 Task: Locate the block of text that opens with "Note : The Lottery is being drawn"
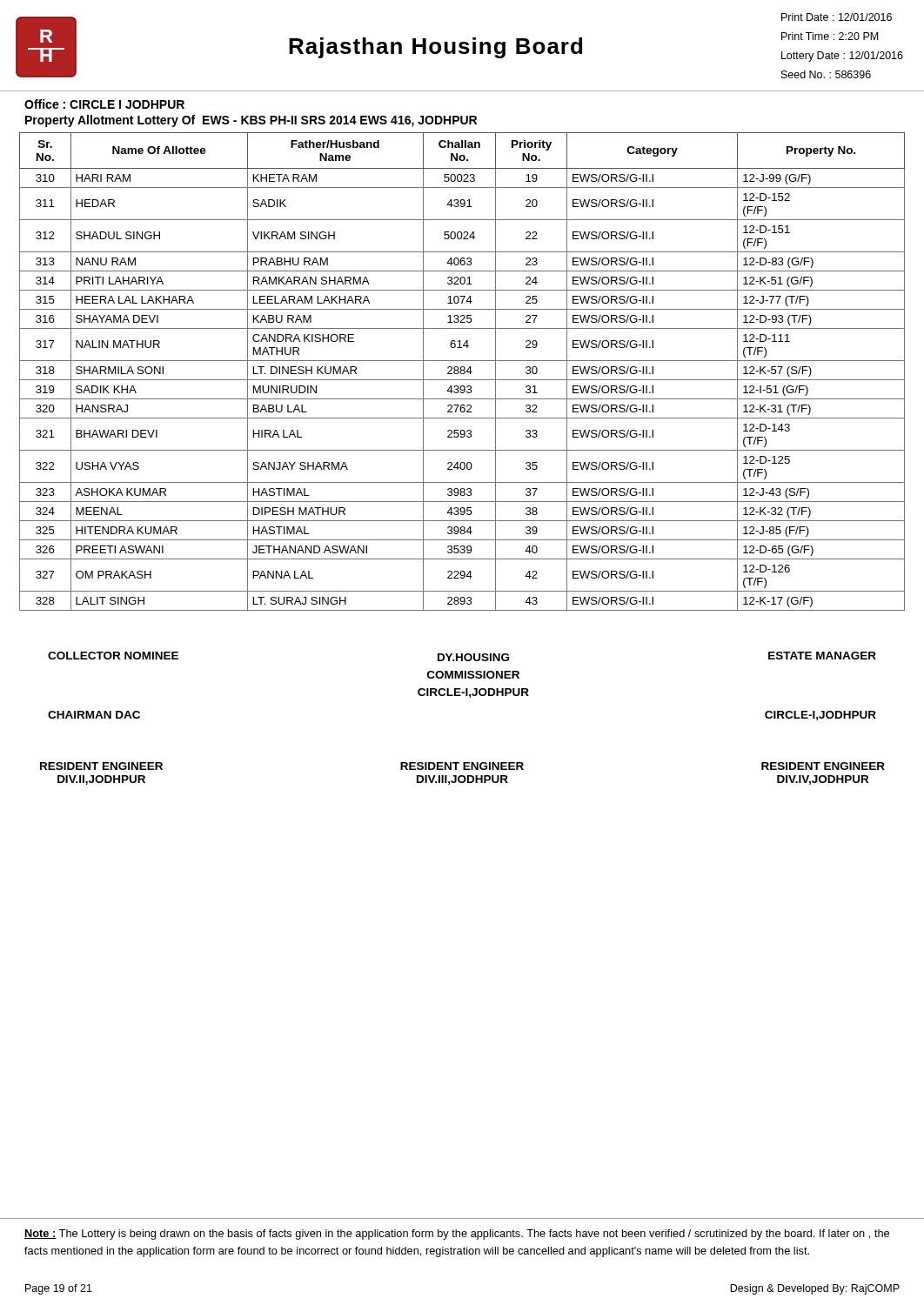457,1242
